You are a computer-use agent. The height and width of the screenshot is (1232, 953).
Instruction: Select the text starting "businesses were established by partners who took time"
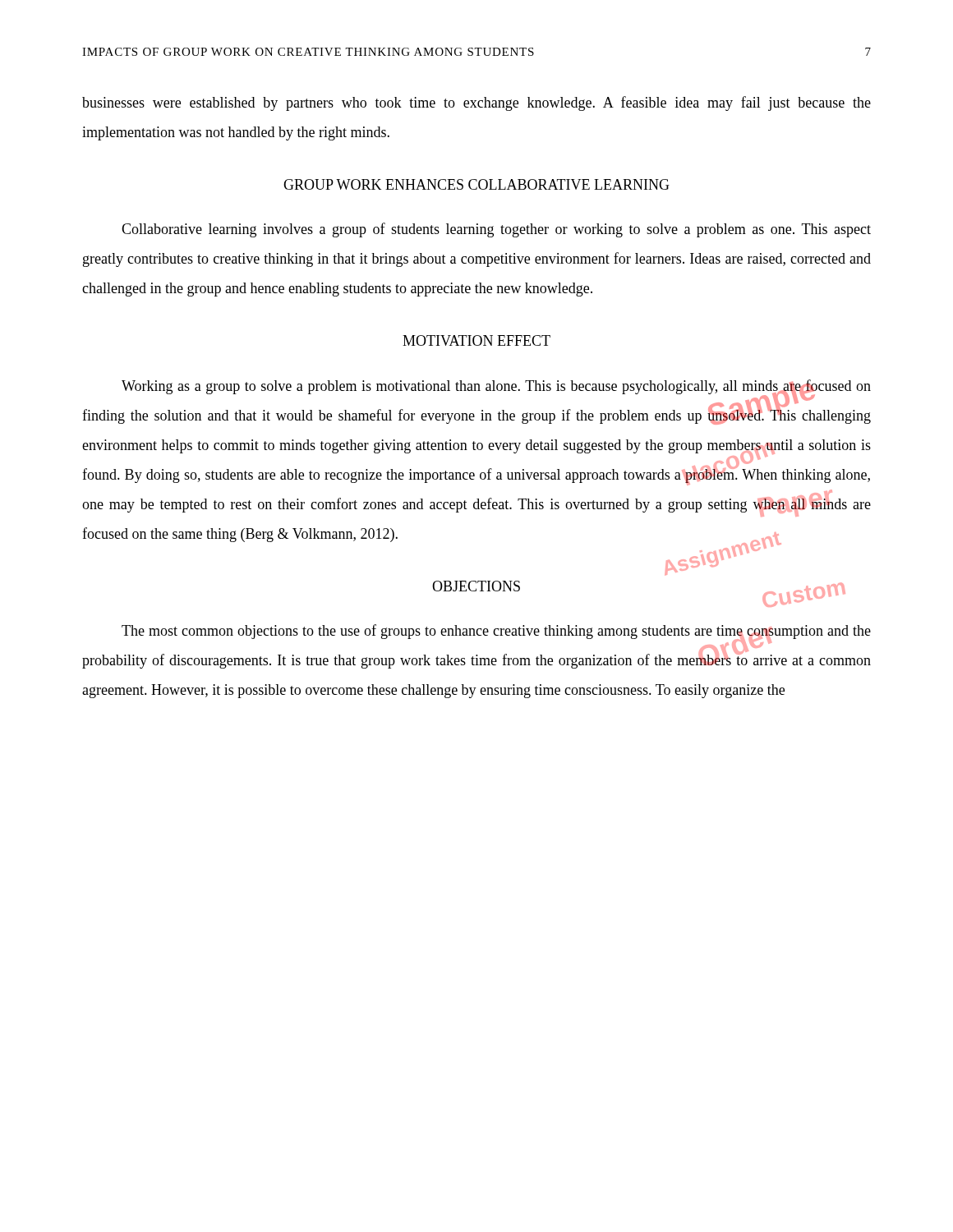click(476, 117)
